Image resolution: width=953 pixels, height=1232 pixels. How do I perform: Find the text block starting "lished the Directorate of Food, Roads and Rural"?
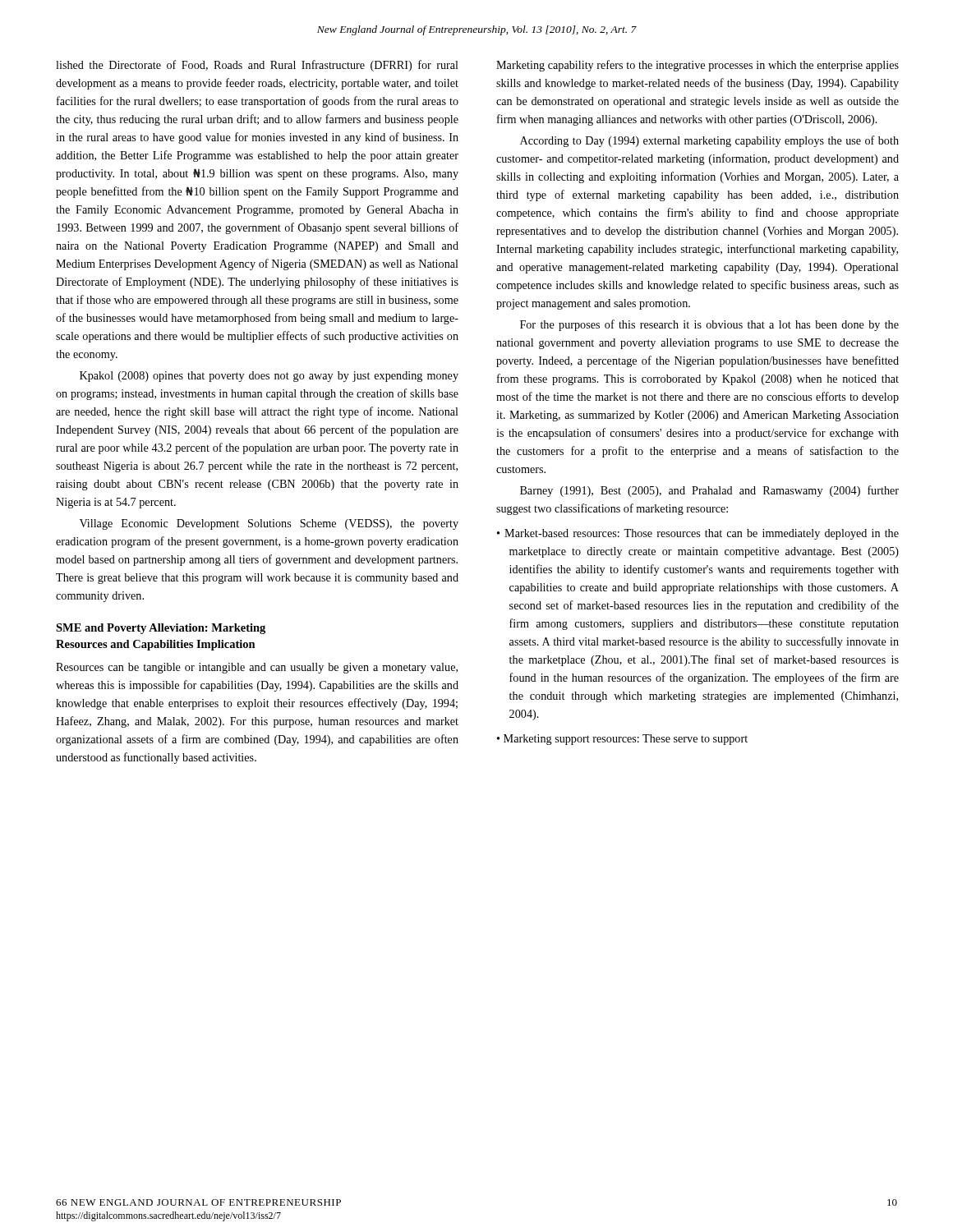(257, 209)
